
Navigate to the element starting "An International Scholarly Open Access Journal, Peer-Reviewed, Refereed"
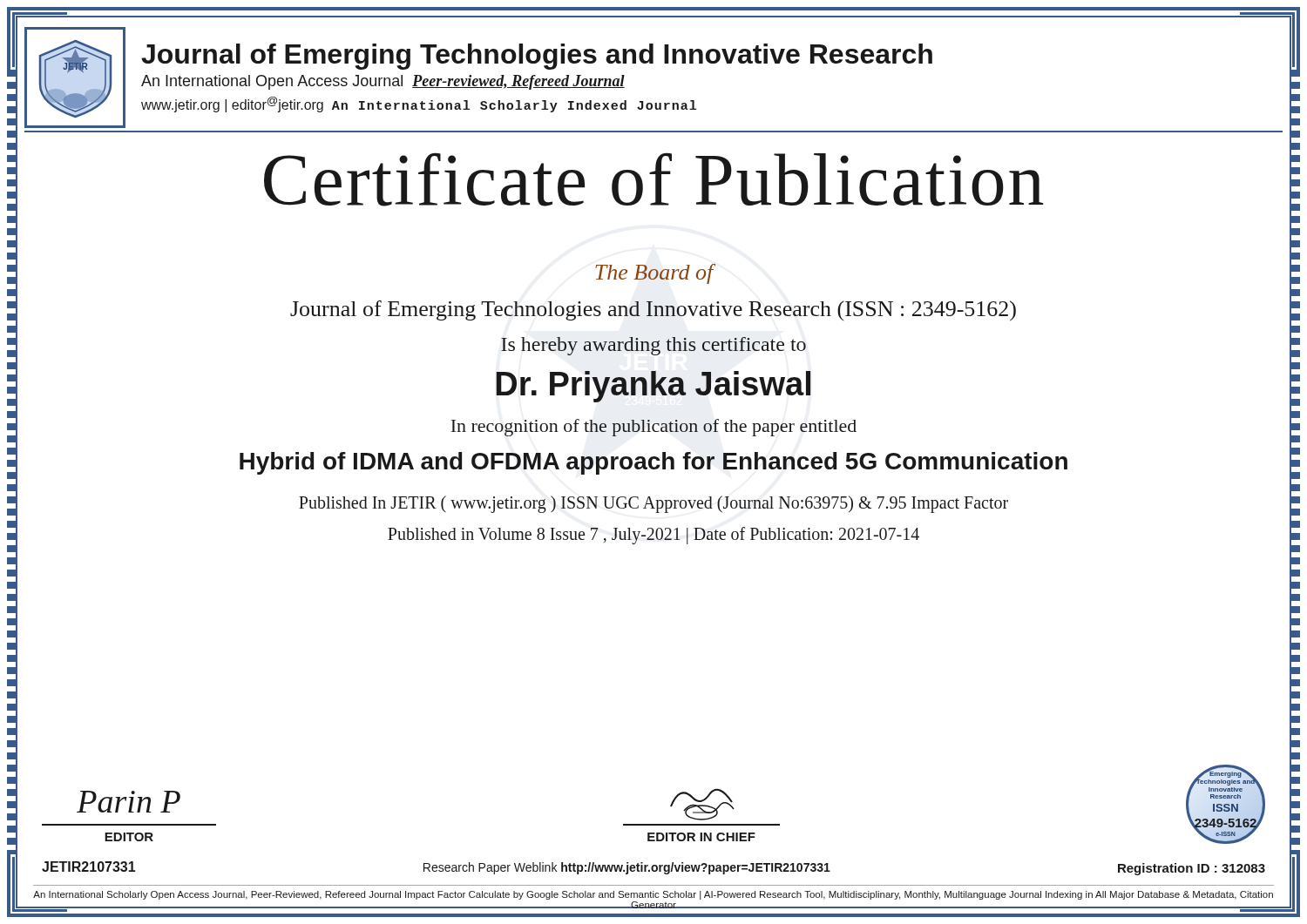point(654,900)
